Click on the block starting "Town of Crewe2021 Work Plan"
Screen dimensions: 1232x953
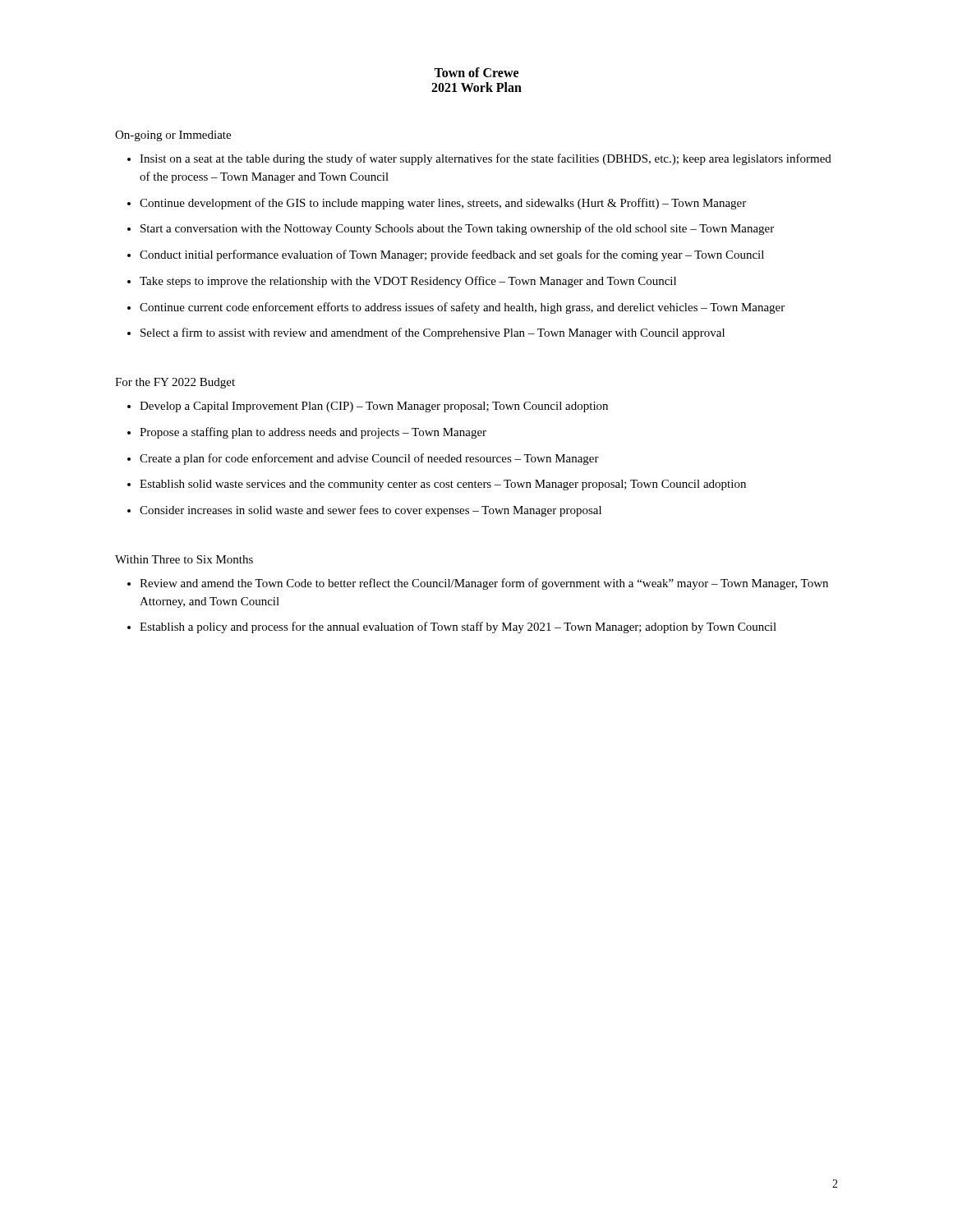[476, 80]
